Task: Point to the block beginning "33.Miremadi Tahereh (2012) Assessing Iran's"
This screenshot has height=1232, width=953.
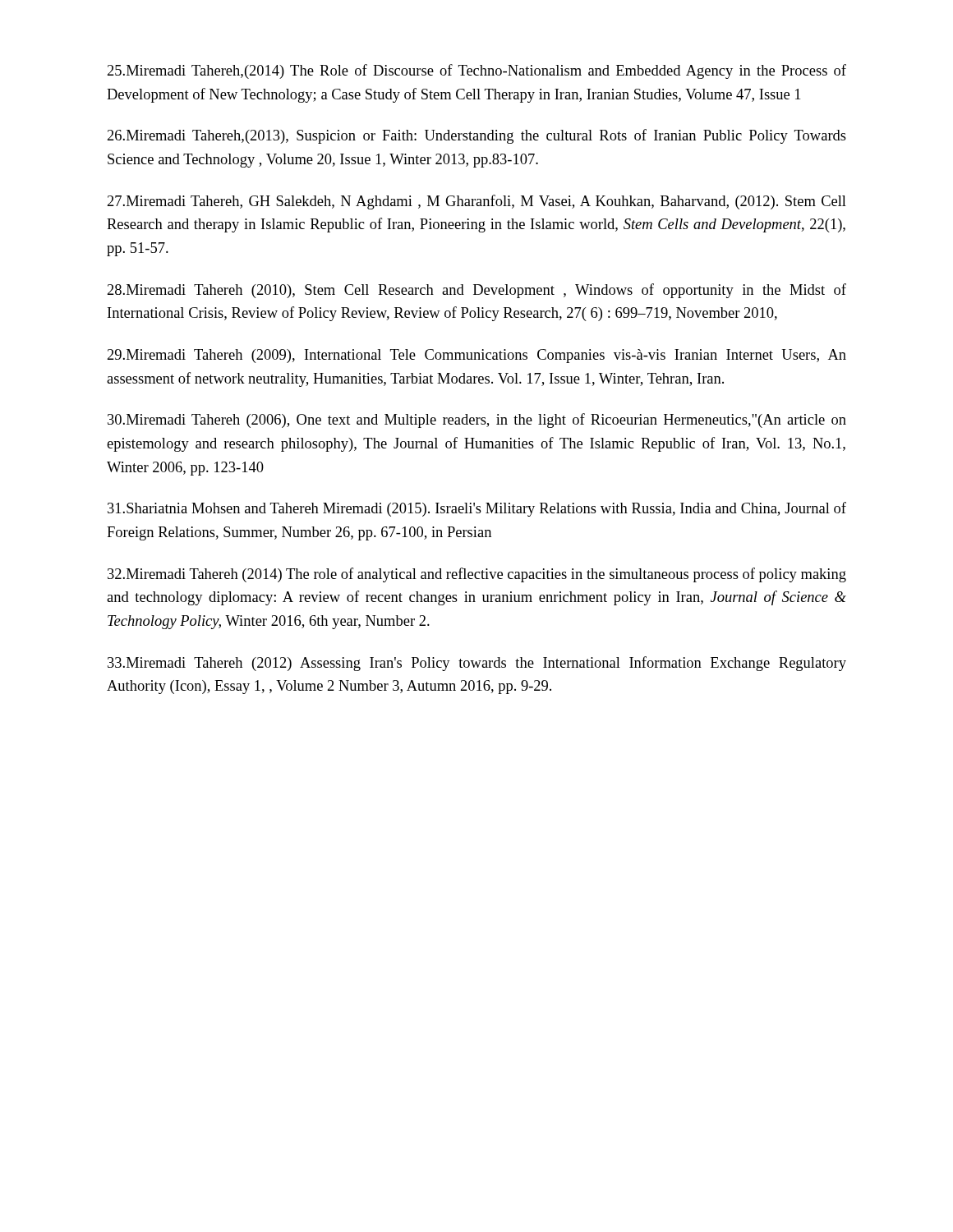Action: click(x=476, y=674)
